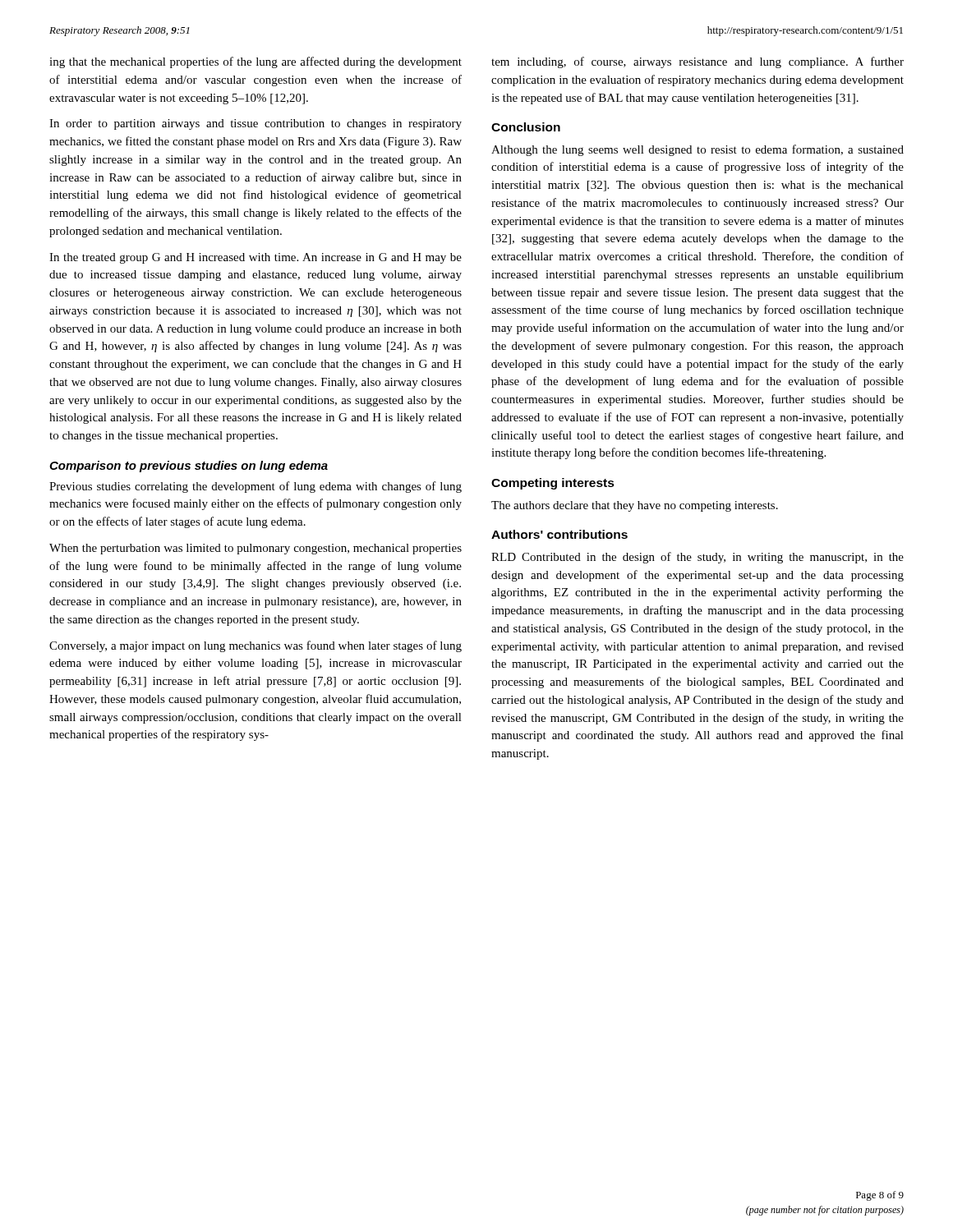This screenshot has height=1232, width=953.
Task: Point to the region starting "Comparison to previous studies on lung"
Action: (189, 465)
